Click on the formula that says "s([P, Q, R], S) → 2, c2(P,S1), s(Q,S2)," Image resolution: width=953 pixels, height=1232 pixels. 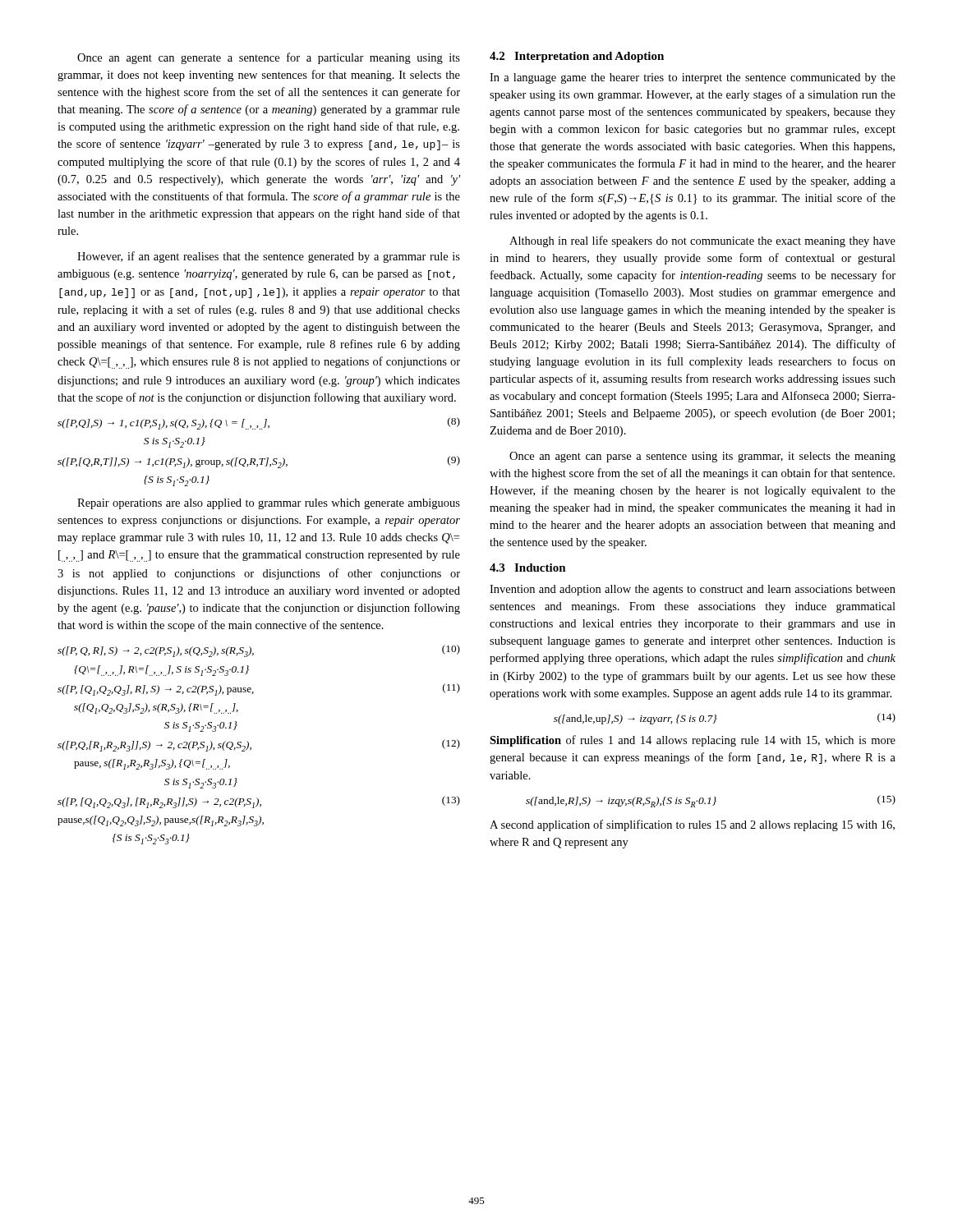[x=259, y=661]
